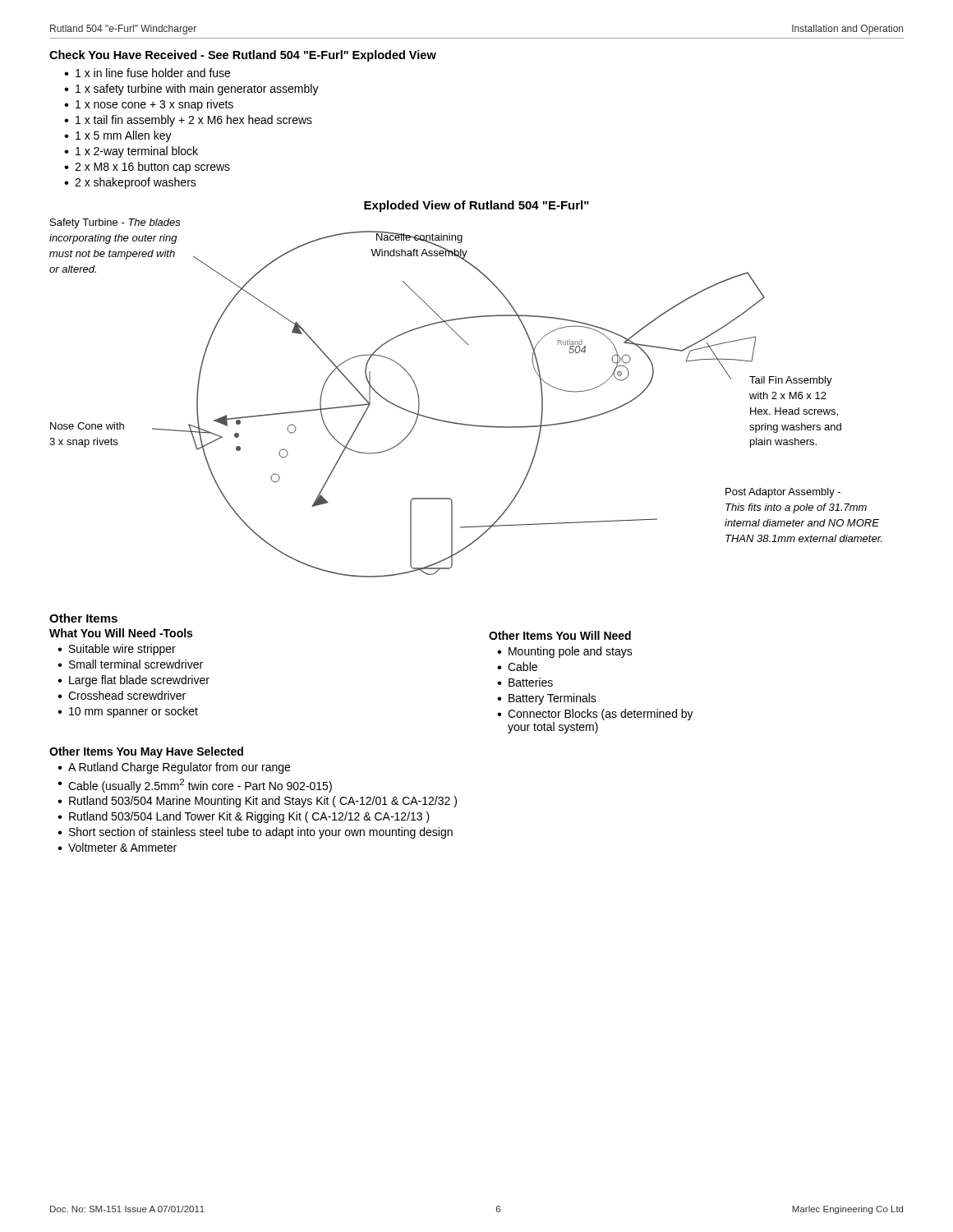Where is the section header that starts "Exploded View of Rutland 504"?
The image size is (953, 1232).
click(x=476, y=205)
